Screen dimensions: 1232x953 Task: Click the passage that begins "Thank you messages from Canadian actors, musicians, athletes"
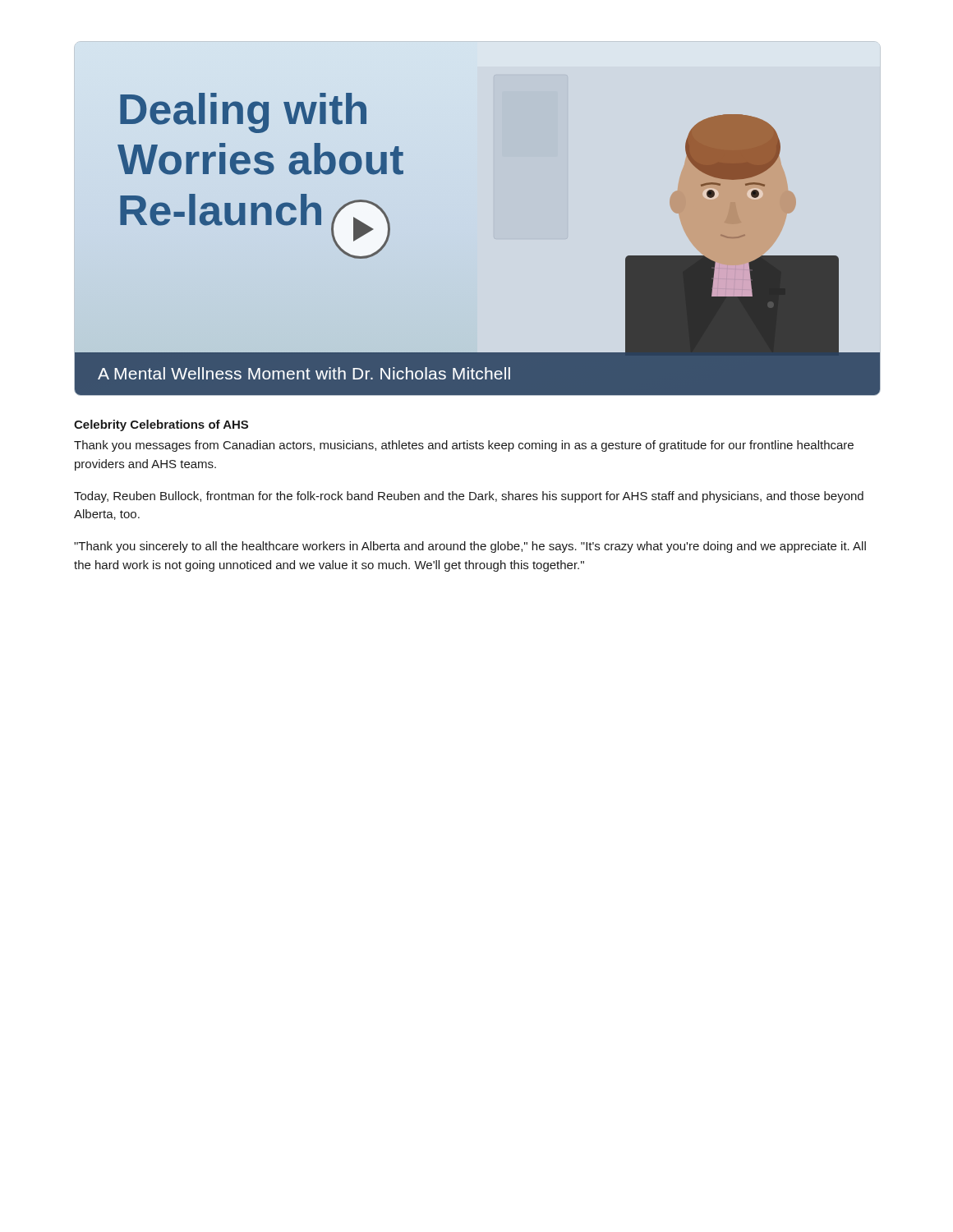point(476,455)
